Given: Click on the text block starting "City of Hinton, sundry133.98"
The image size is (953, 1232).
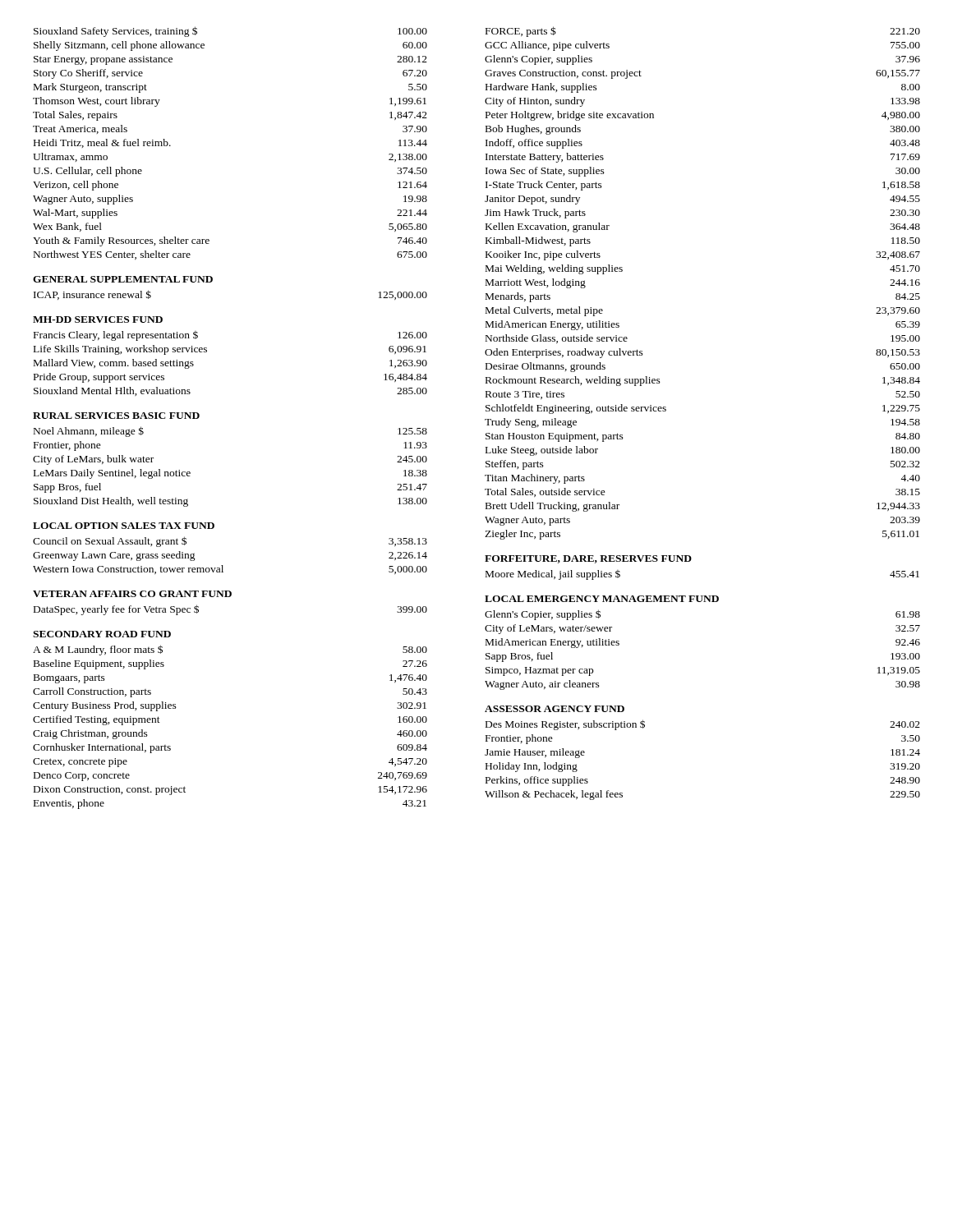Looking at the screenshot, I should click(537, 101).
